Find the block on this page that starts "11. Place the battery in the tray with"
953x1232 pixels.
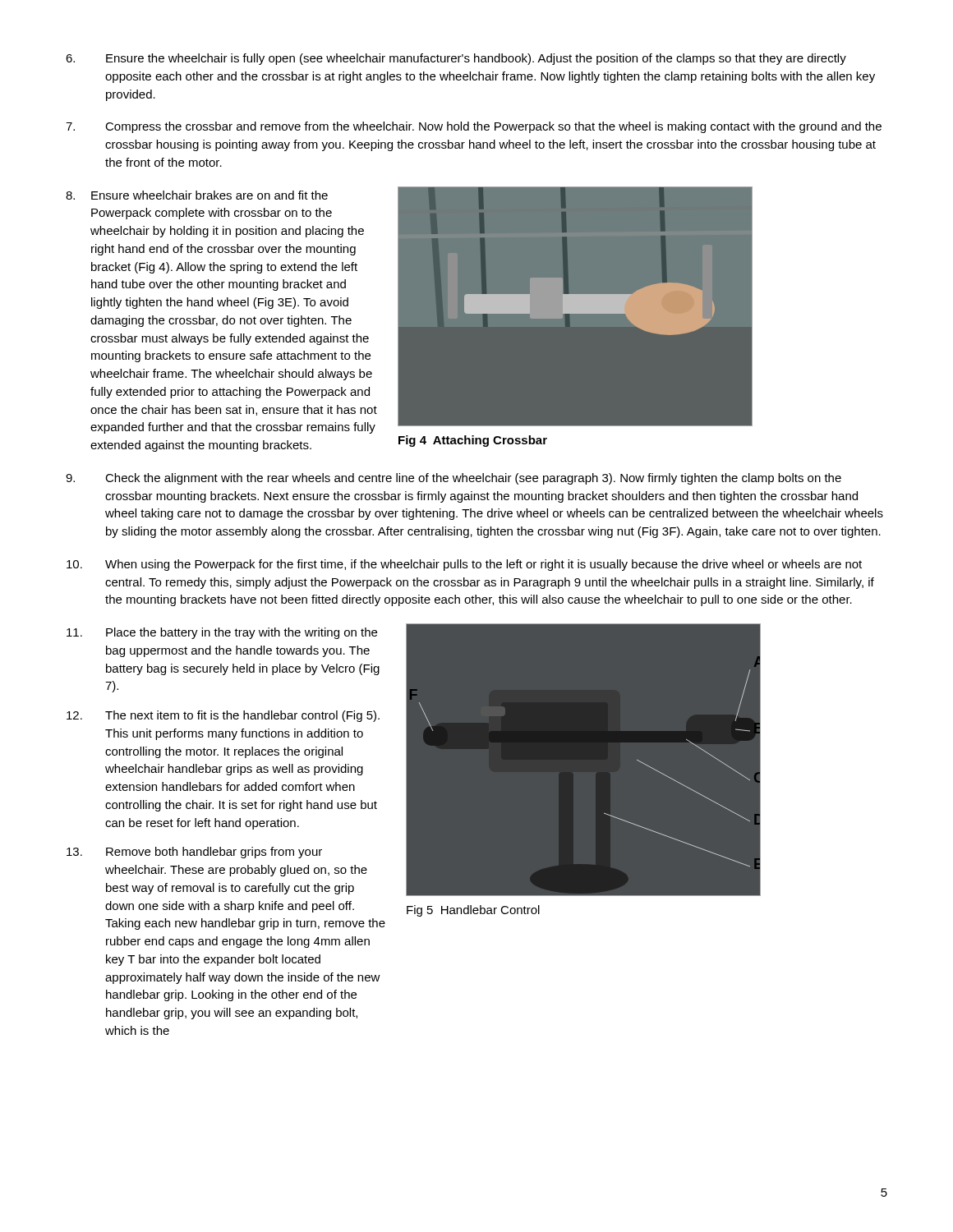226,659
